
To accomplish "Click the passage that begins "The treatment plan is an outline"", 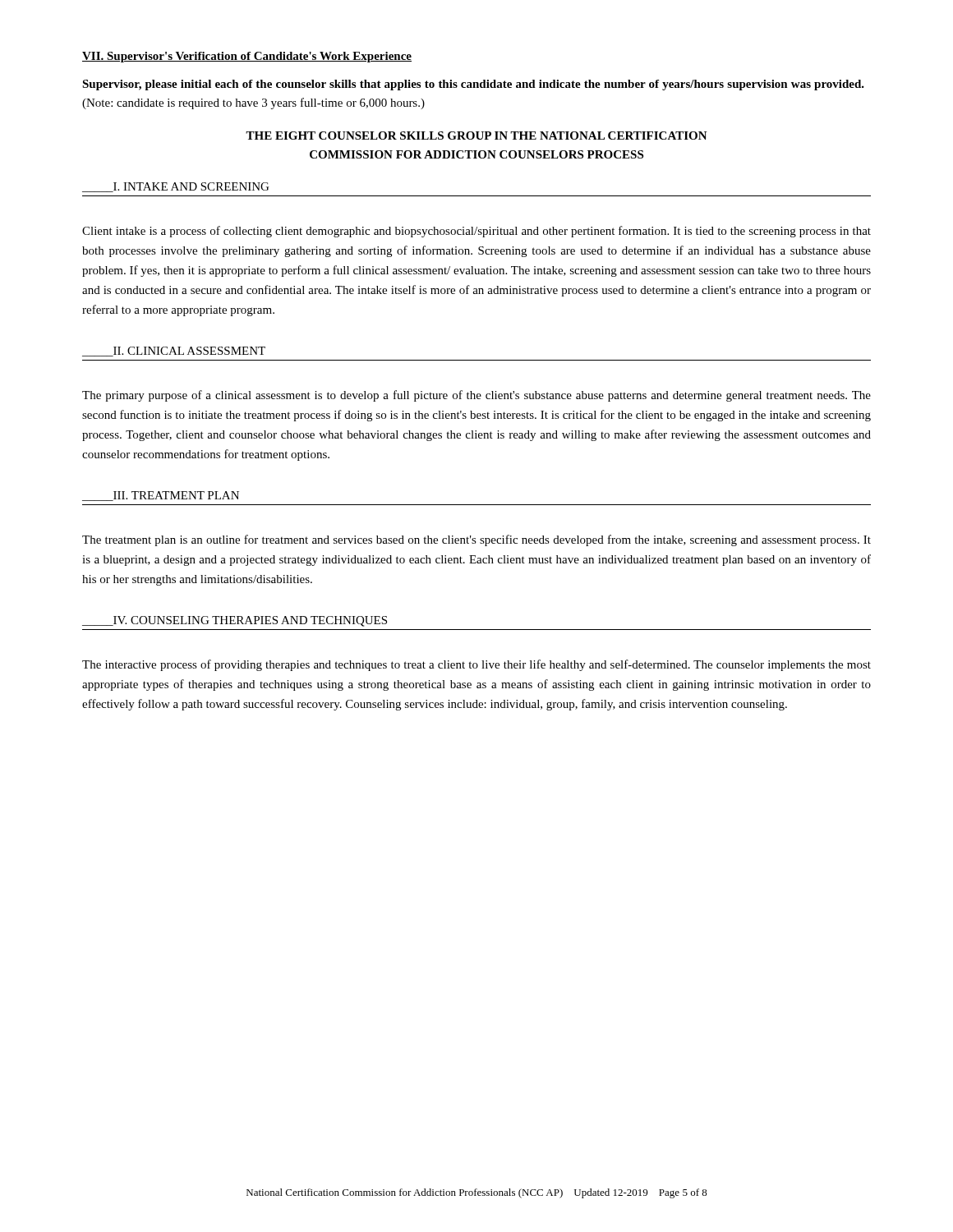I will [476, 559].
